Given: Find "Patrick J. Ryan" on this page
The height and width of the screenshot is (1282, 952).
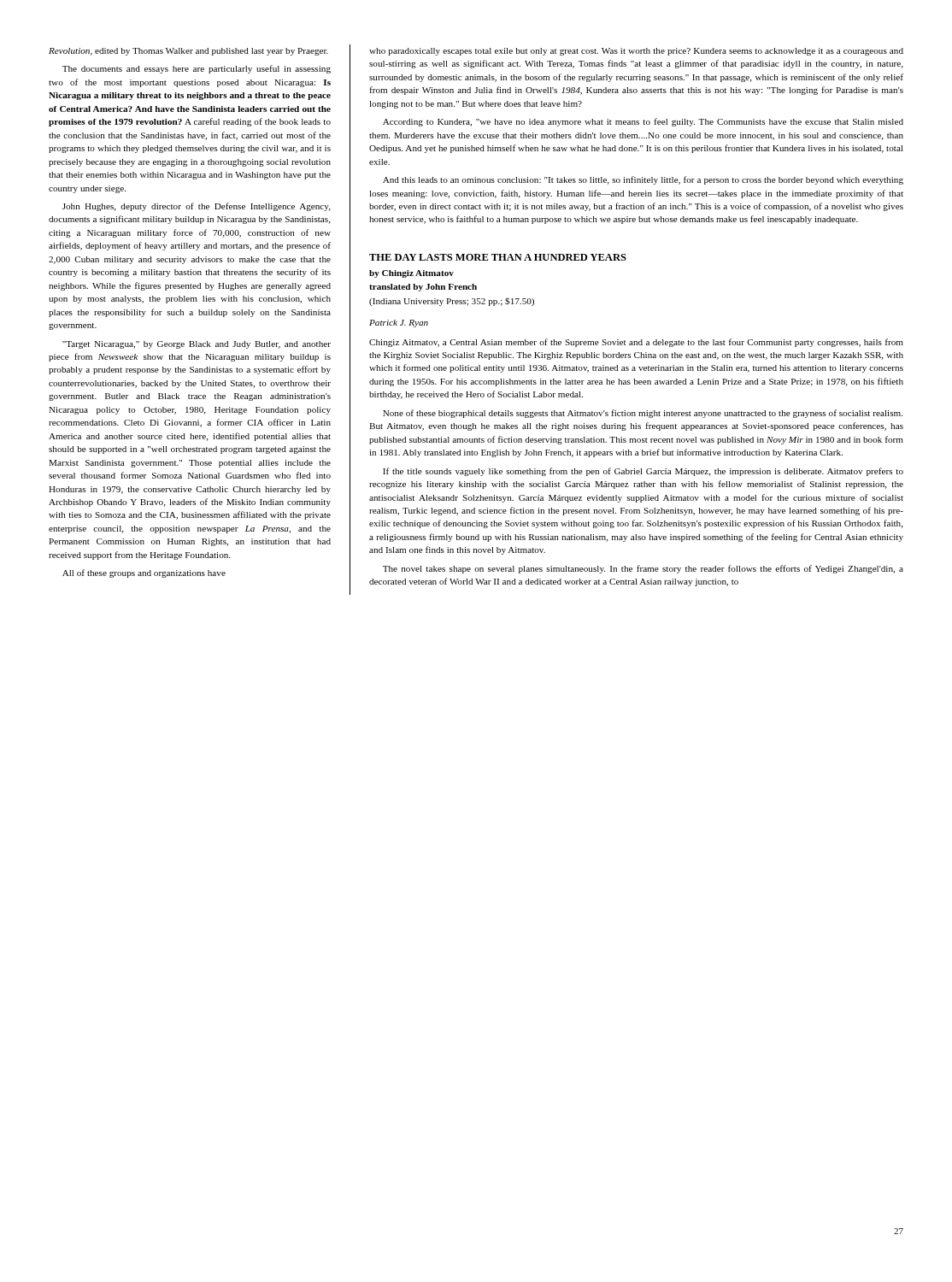Looking at the screenshot, I should [x=399, y=322].
